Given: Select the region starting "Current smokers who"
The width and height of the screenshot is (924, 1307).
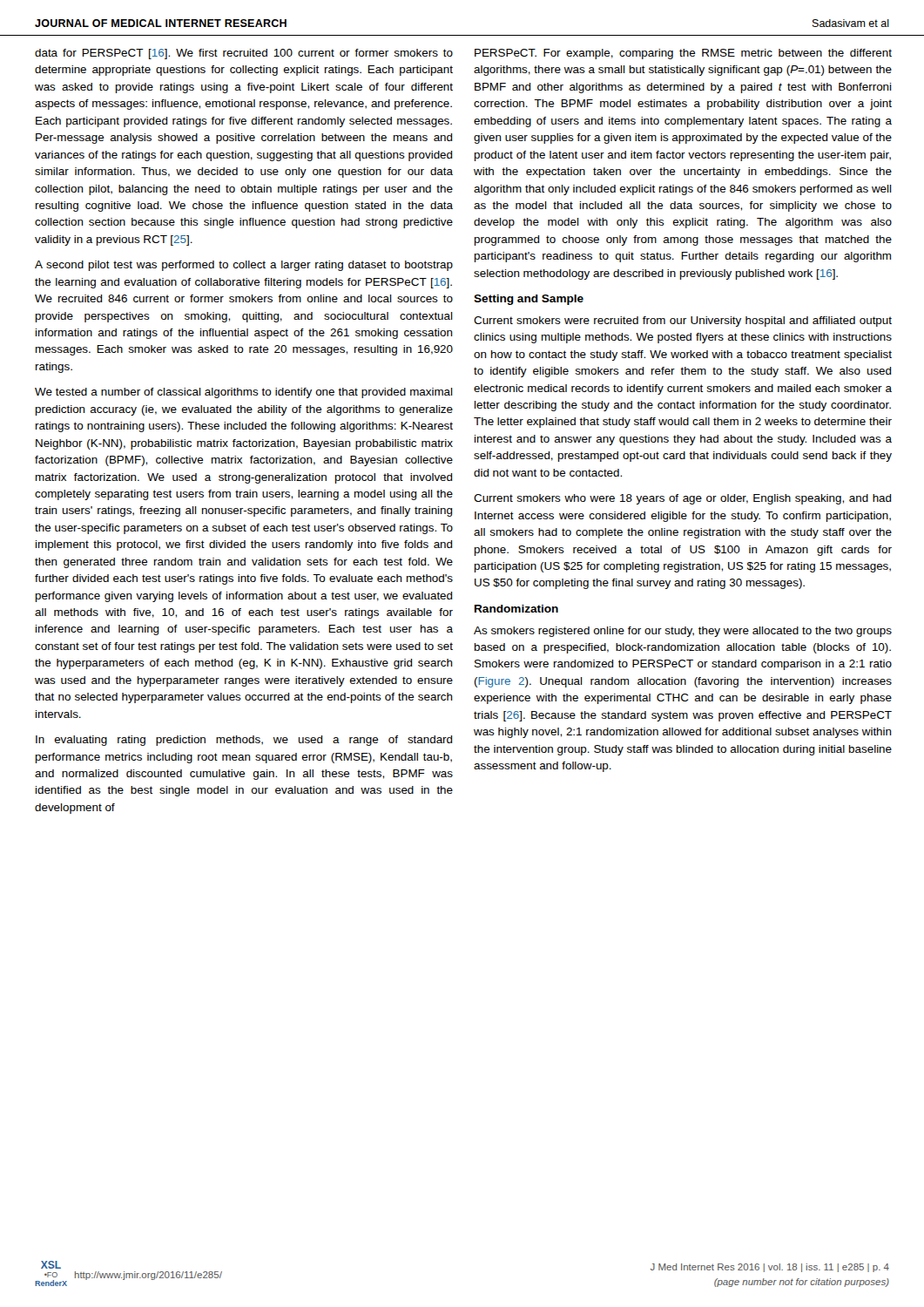Looking at the screenshot, I should point(683,541).
